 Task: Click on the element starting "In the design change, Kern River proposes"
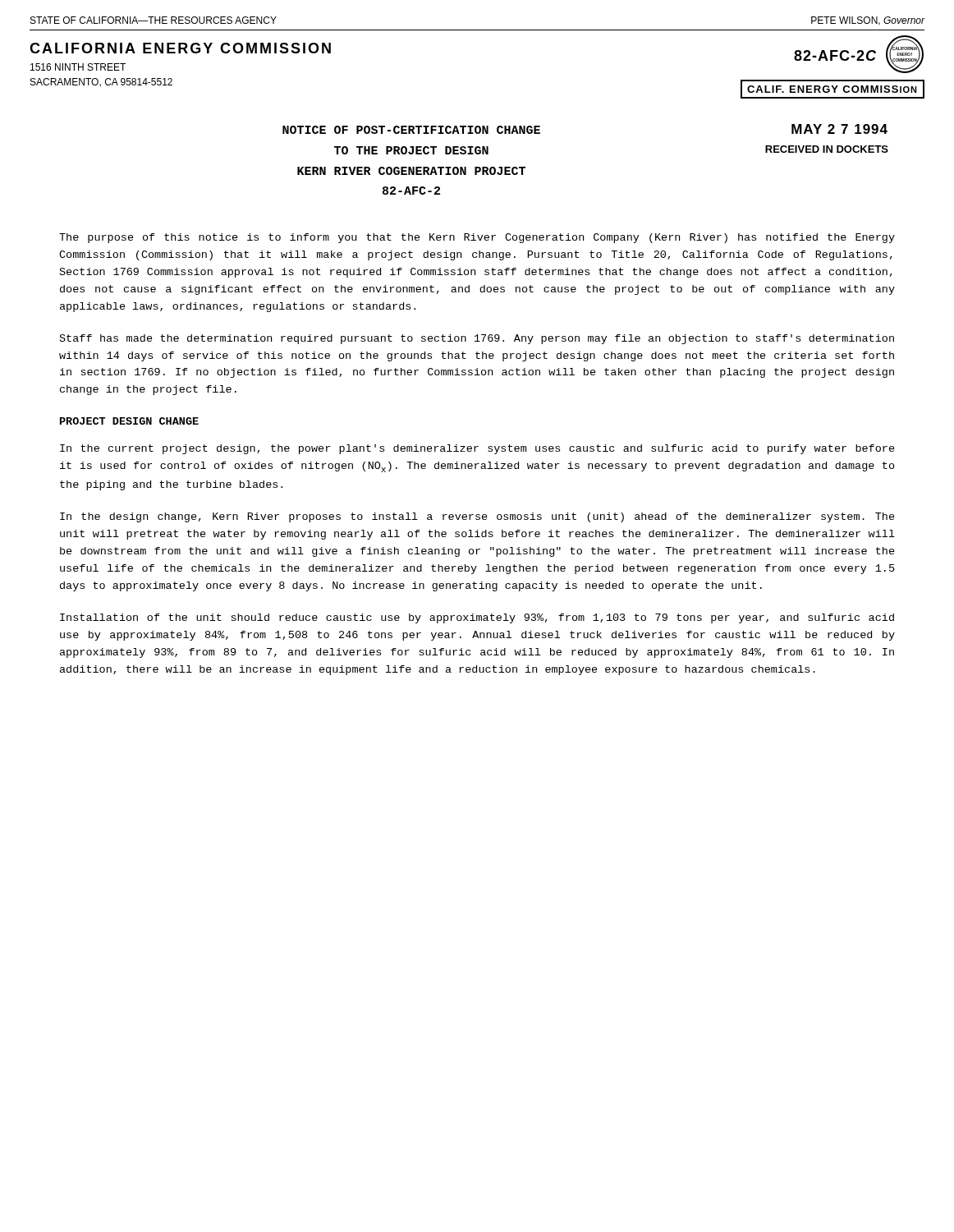477,552
